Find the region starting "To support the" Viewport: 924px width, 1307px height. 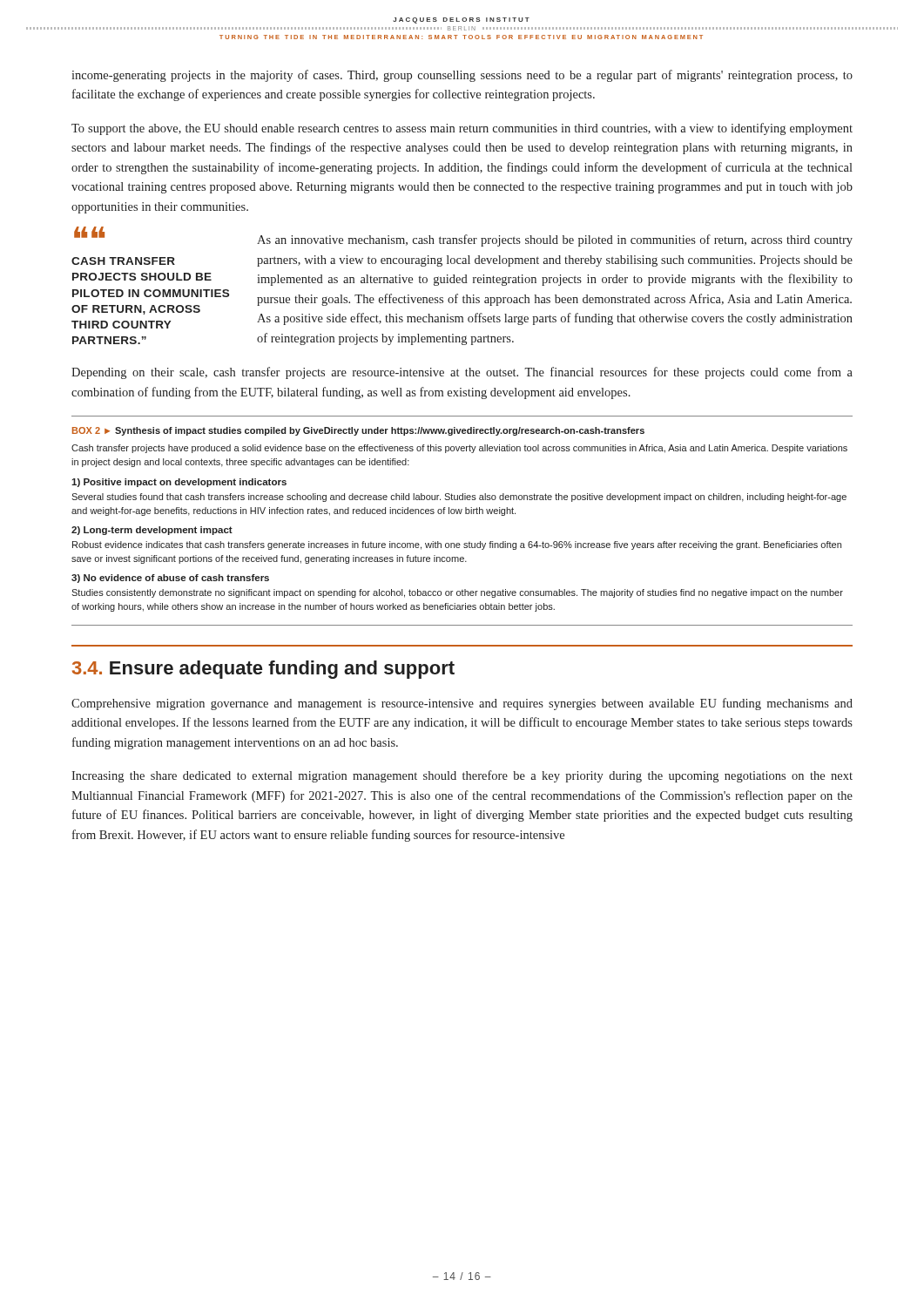coord(462,167)
